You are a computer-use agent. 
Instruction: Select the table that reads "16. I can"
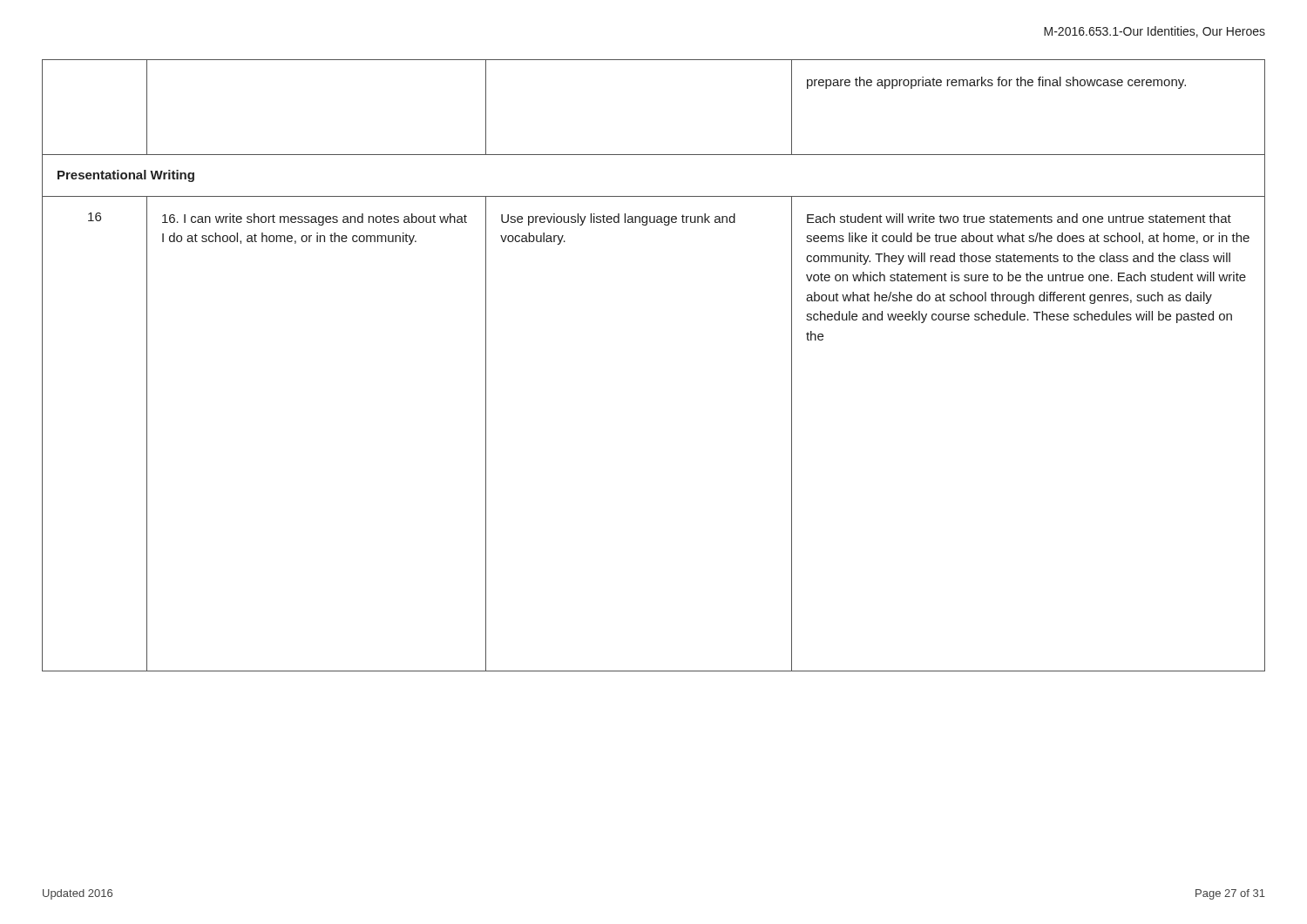[654, 365]
